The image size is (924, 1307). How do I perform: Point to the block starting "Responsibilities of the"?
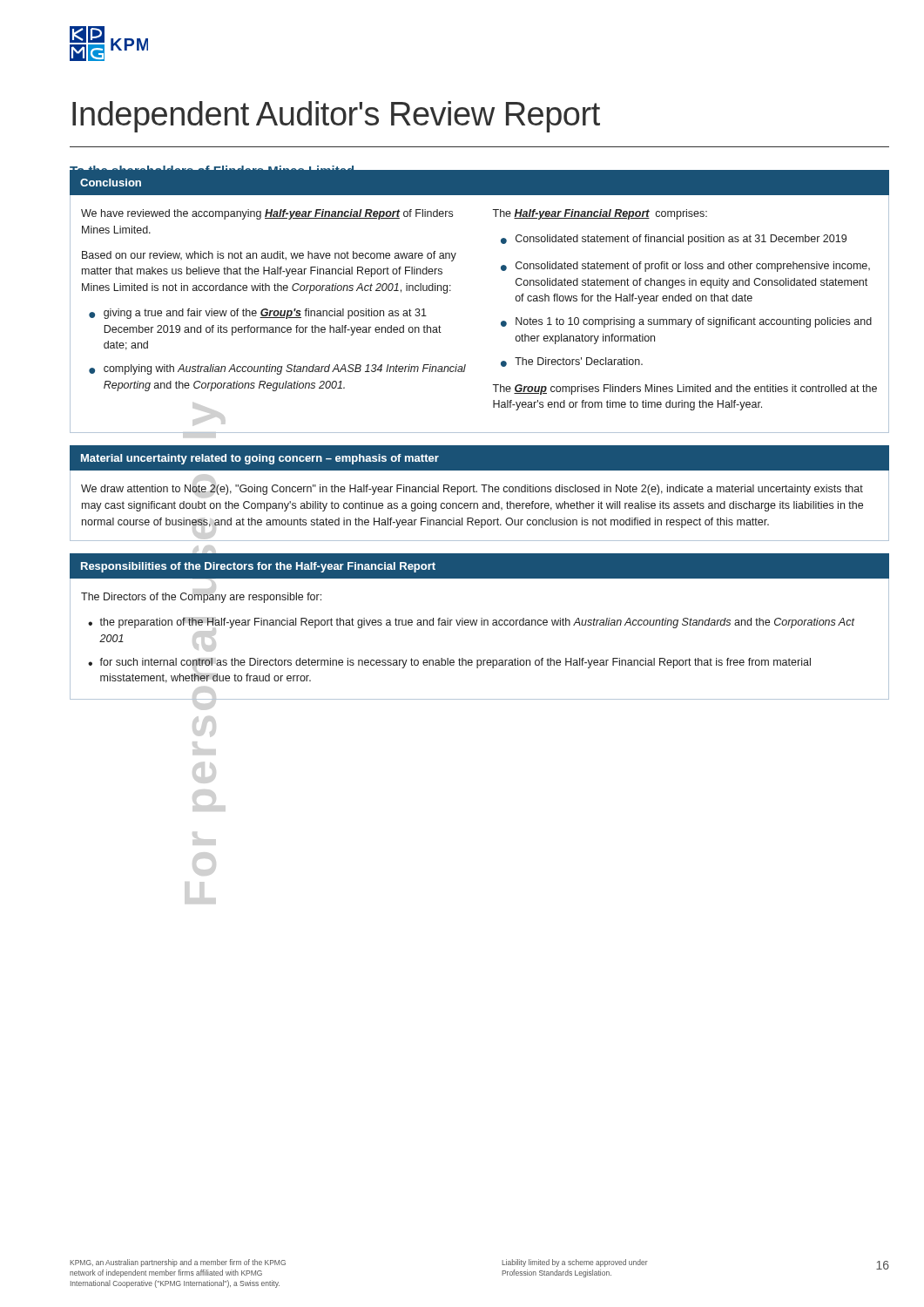pyautogui.click(x=258, y=566)
